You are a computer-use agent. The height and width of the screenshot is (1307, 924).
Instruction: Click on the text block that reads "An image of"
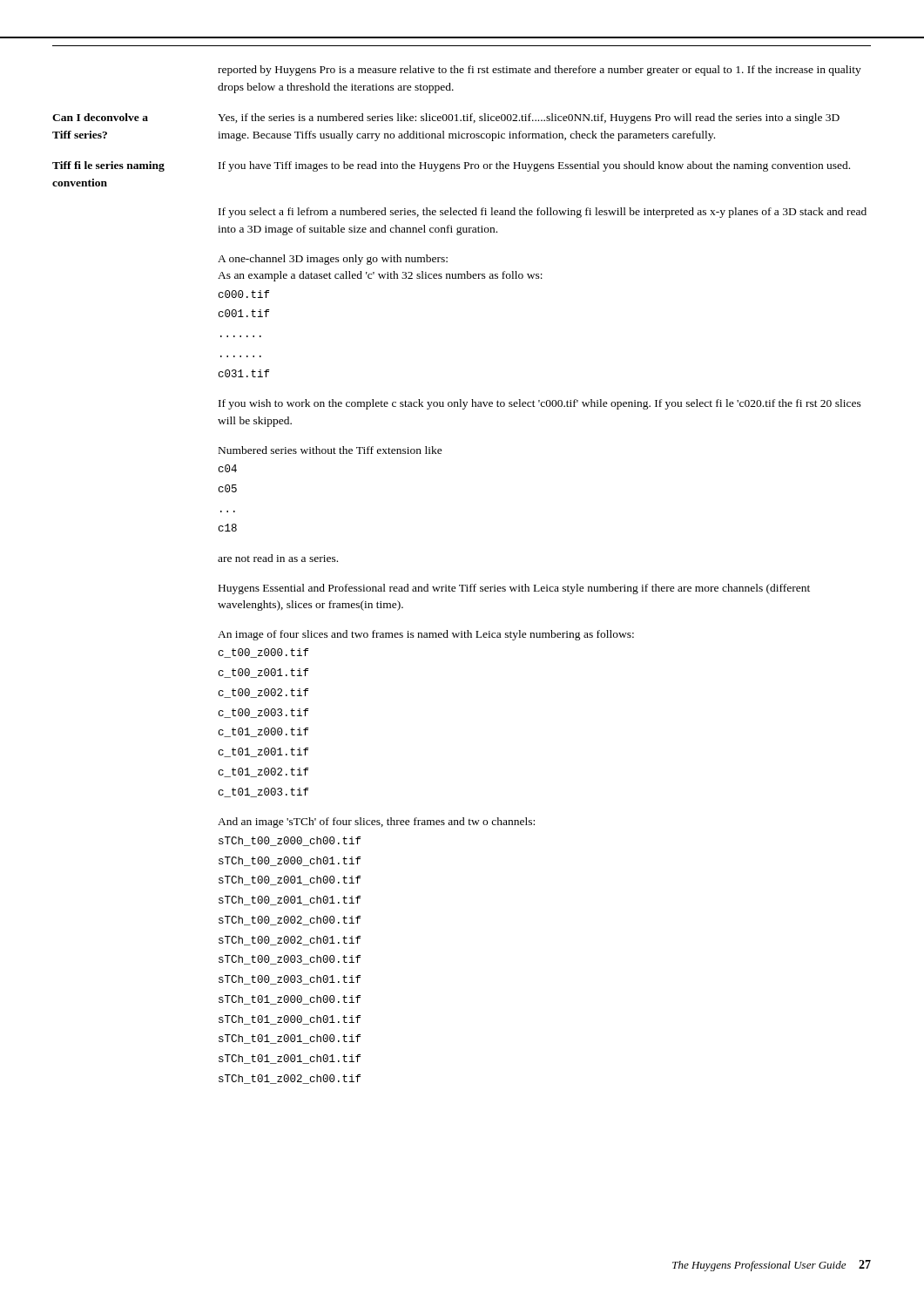(426, 635)
